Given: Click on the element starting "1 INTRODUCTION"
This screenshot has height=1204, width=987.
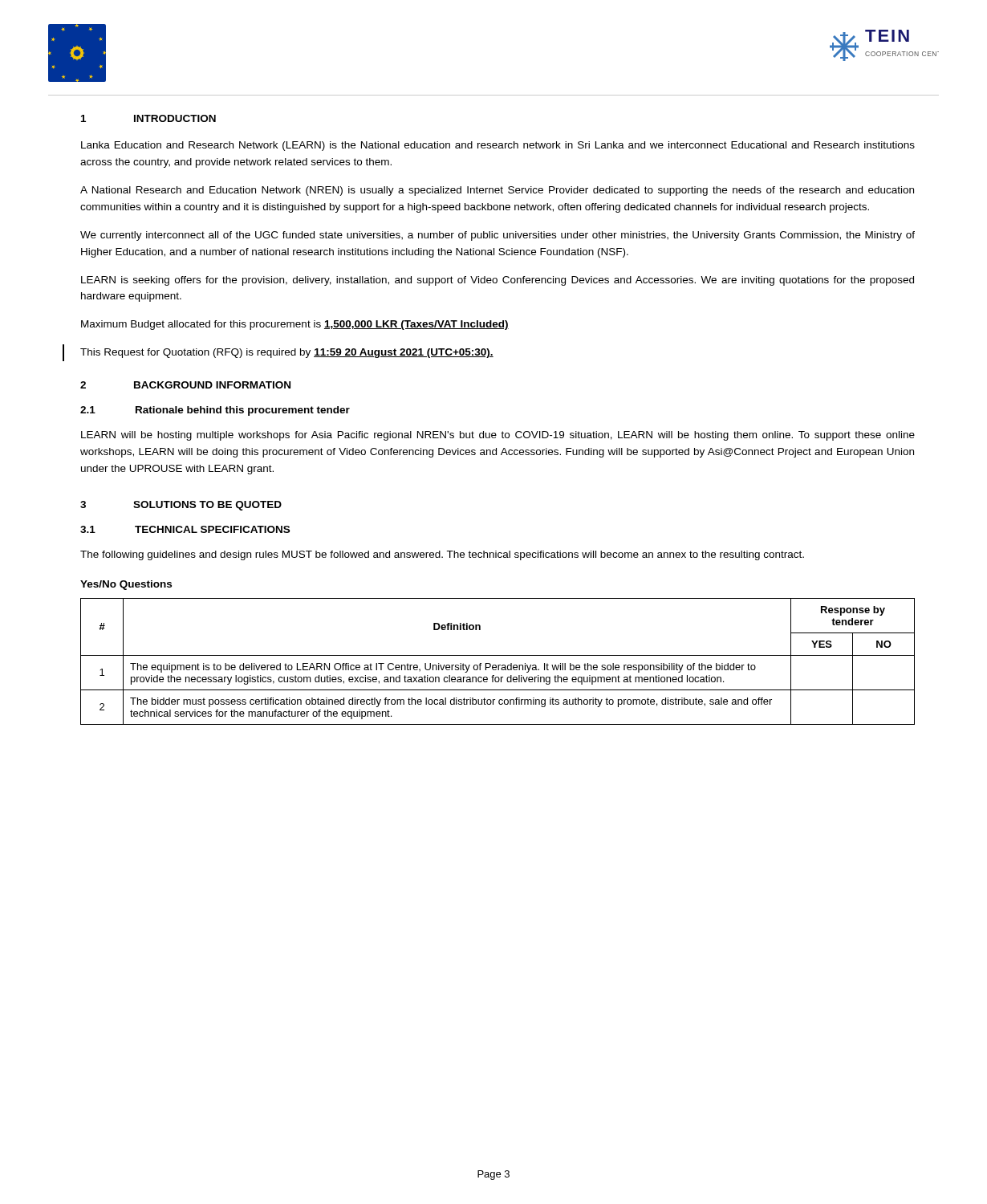Looking at the screenshot, I should 148,118.
